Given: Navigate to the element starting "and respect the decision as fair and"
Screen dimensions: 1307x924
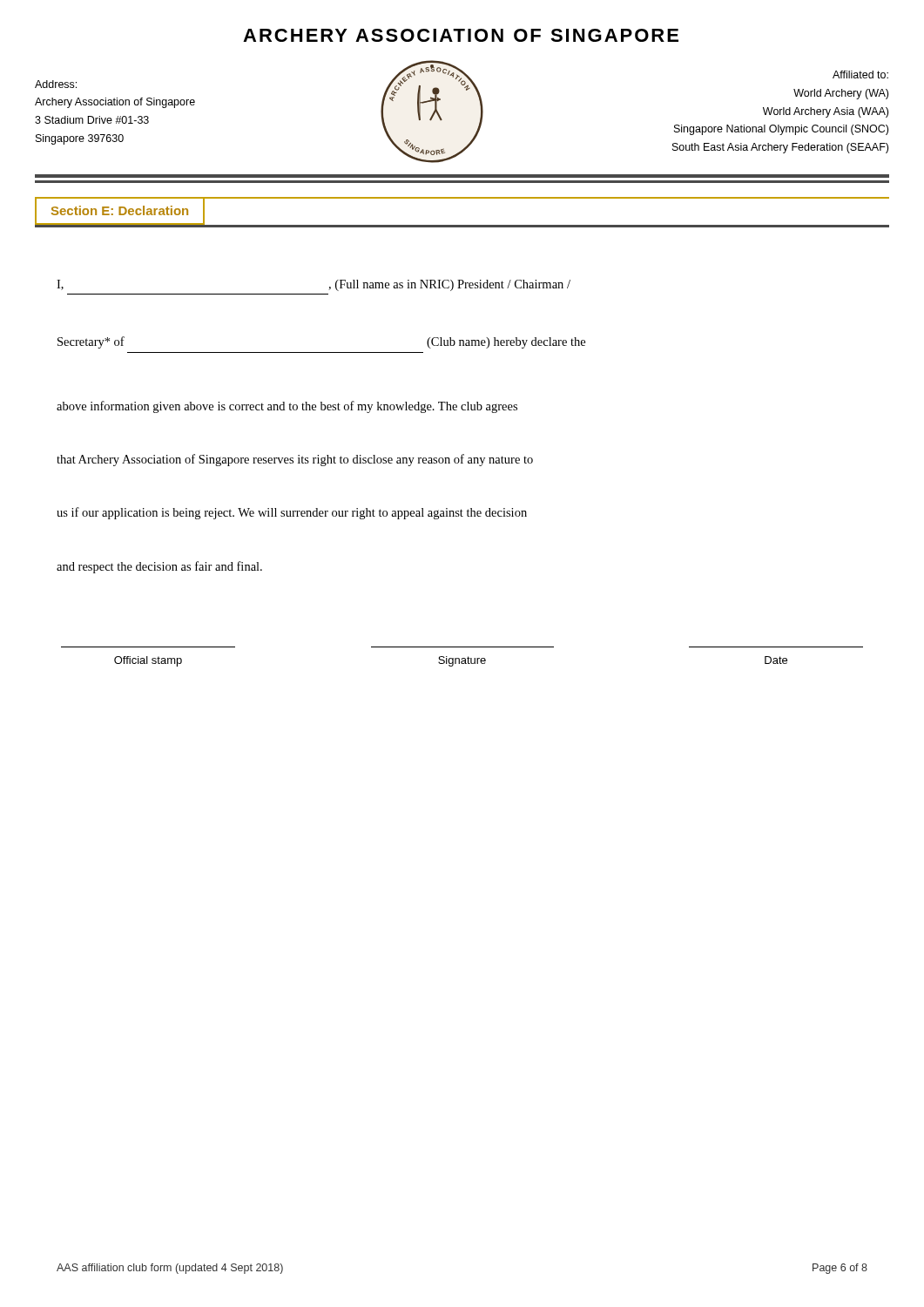Looking at the screenshot, I should (x=160, y=566).
